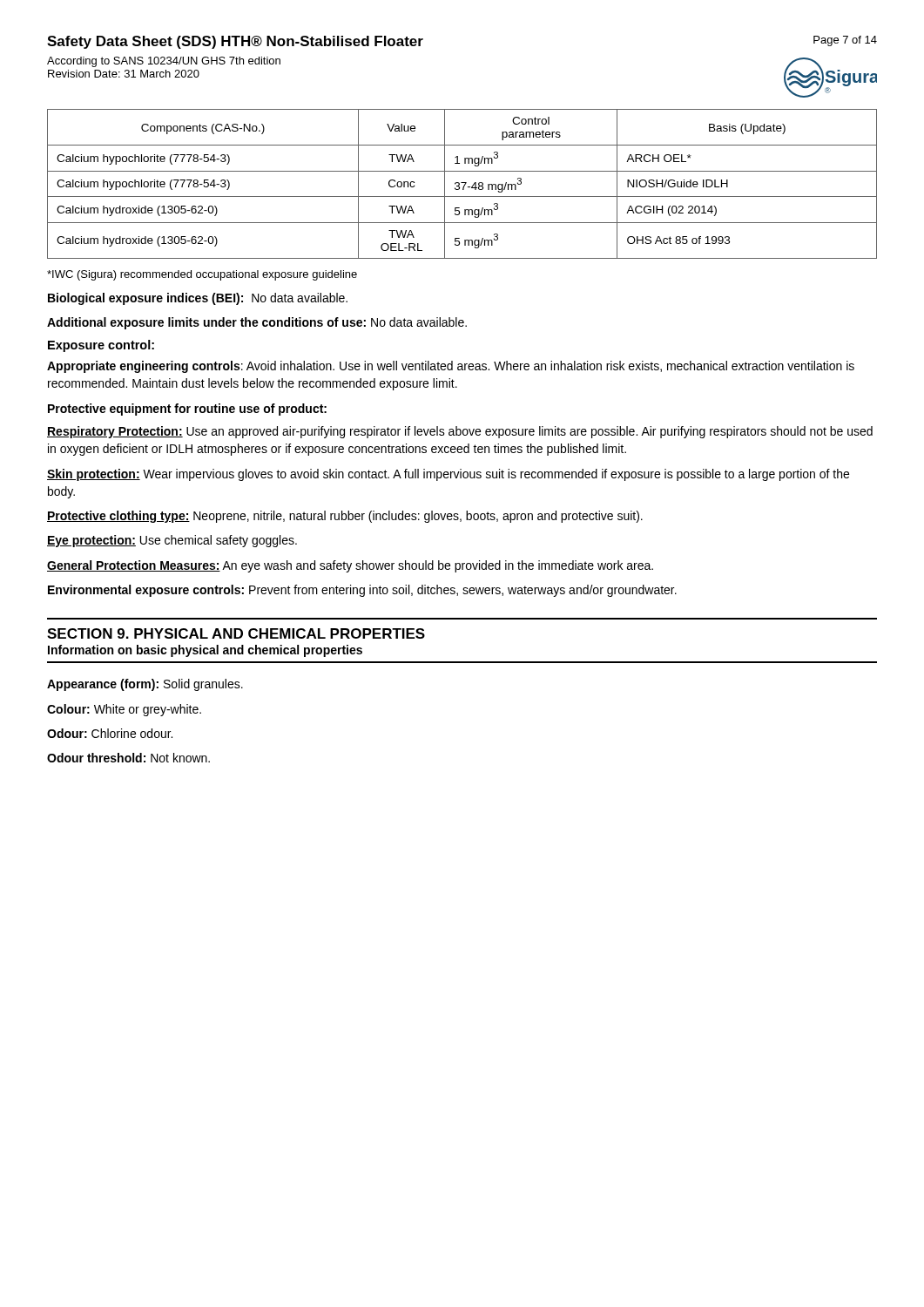
Task: Locate the footnote that reads "IWC (Sigura) recommended occupational exposure guideline"
Action: point(202,274)
